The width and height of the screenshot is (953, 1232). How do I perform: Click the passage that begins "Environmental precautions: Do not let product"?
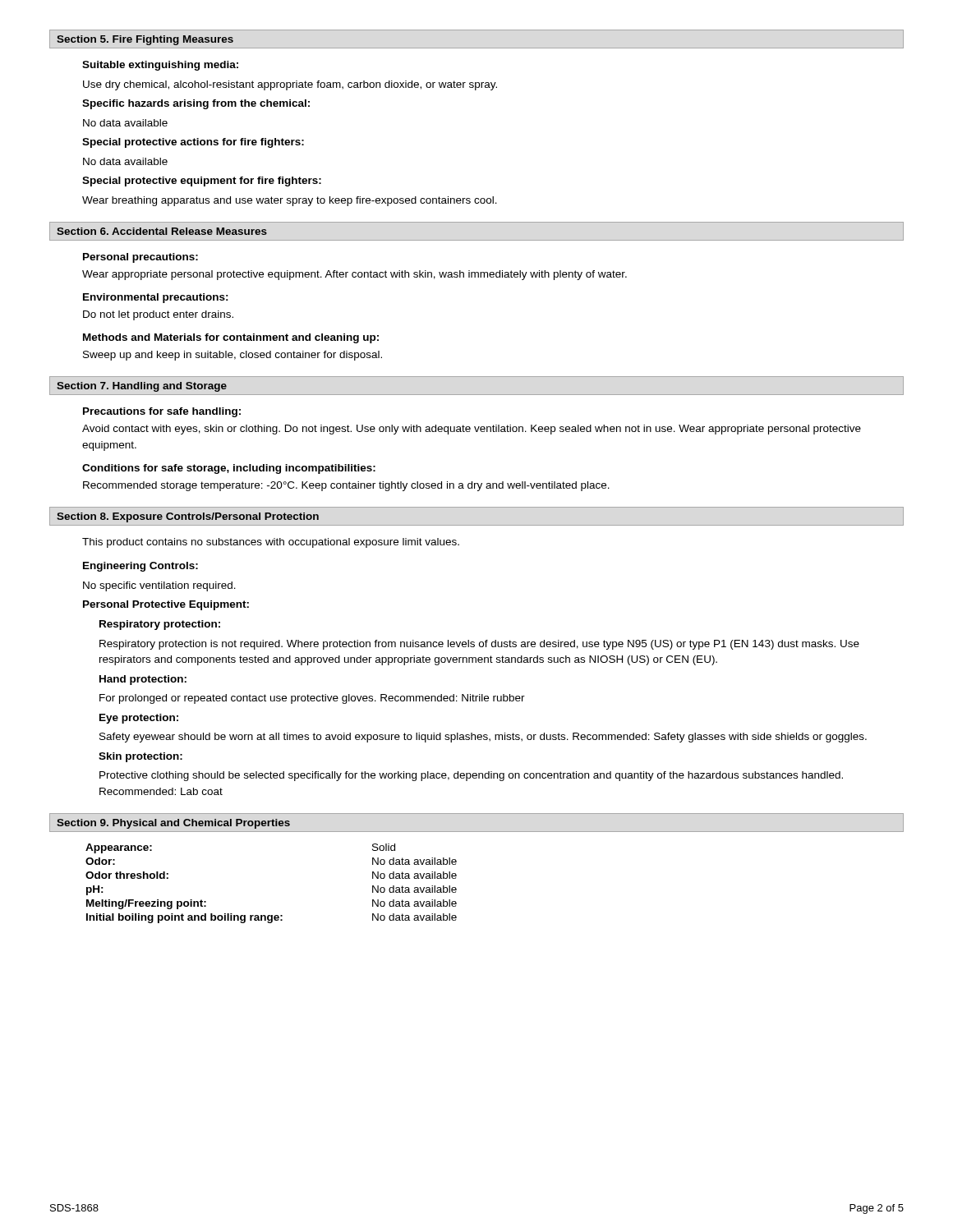click(156, 298)
